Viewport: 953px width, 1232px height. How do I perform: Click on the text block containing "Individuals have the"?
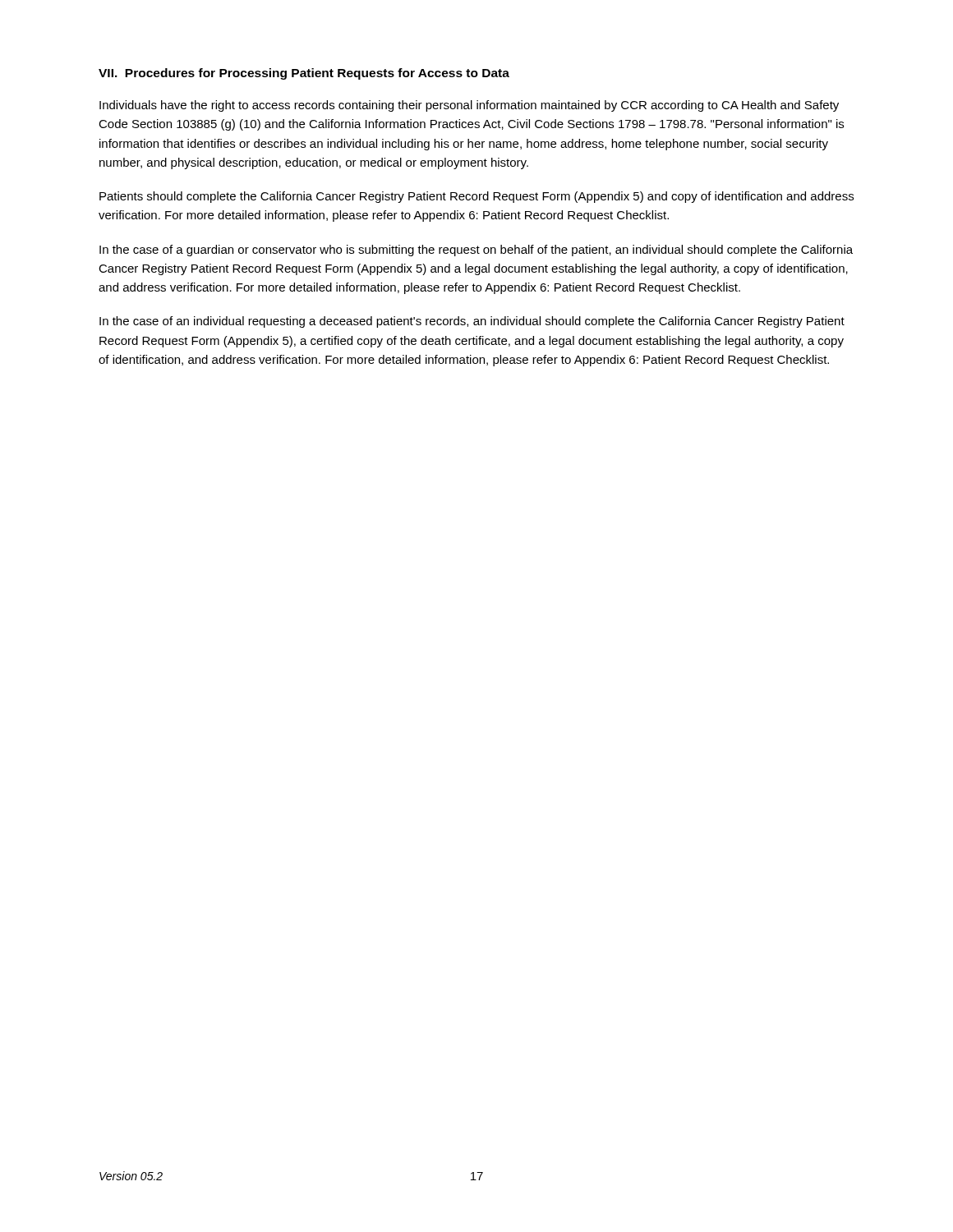click(471, 133)
